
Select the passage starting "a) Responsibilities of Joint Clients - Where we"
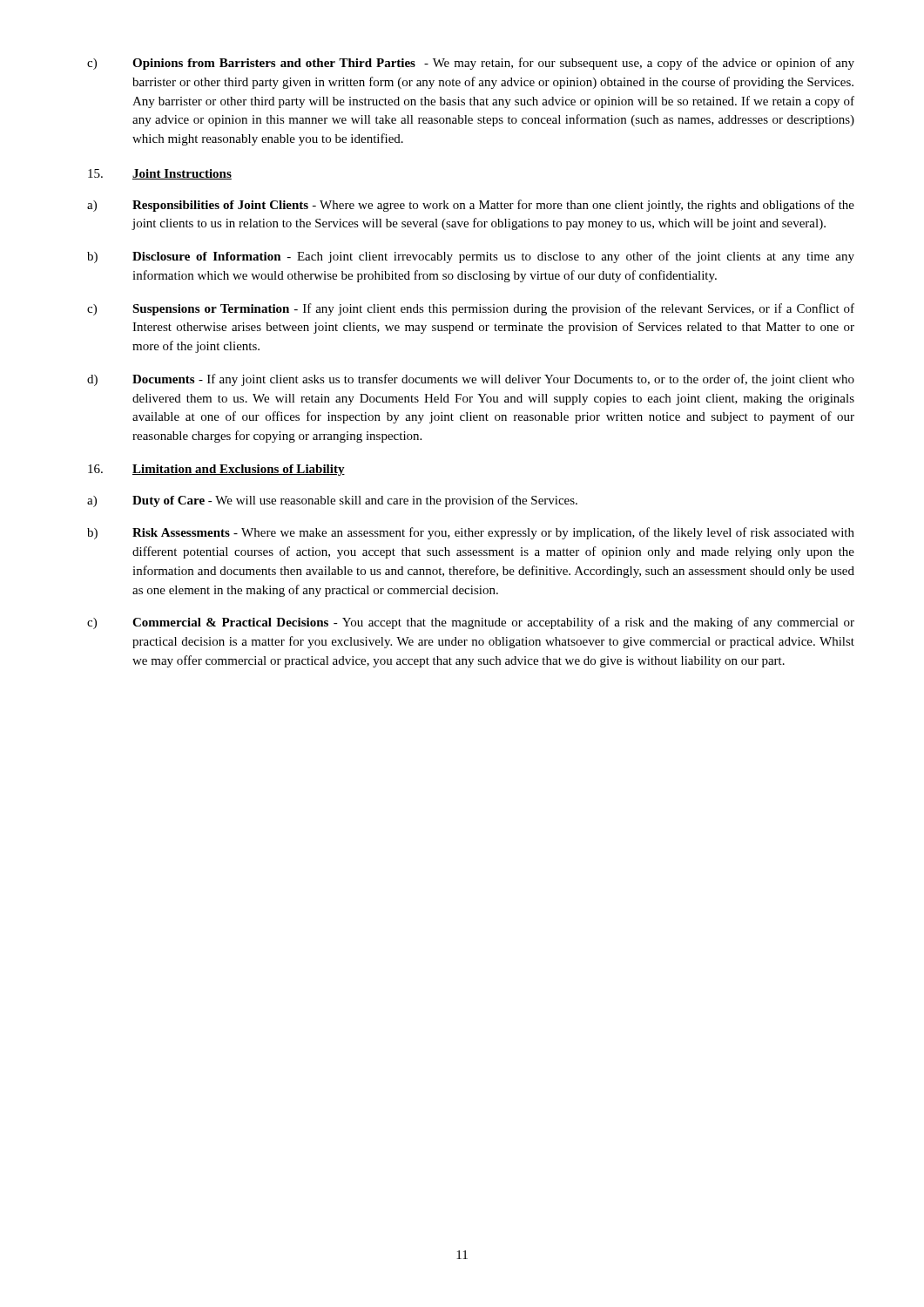tap(471, 215)
